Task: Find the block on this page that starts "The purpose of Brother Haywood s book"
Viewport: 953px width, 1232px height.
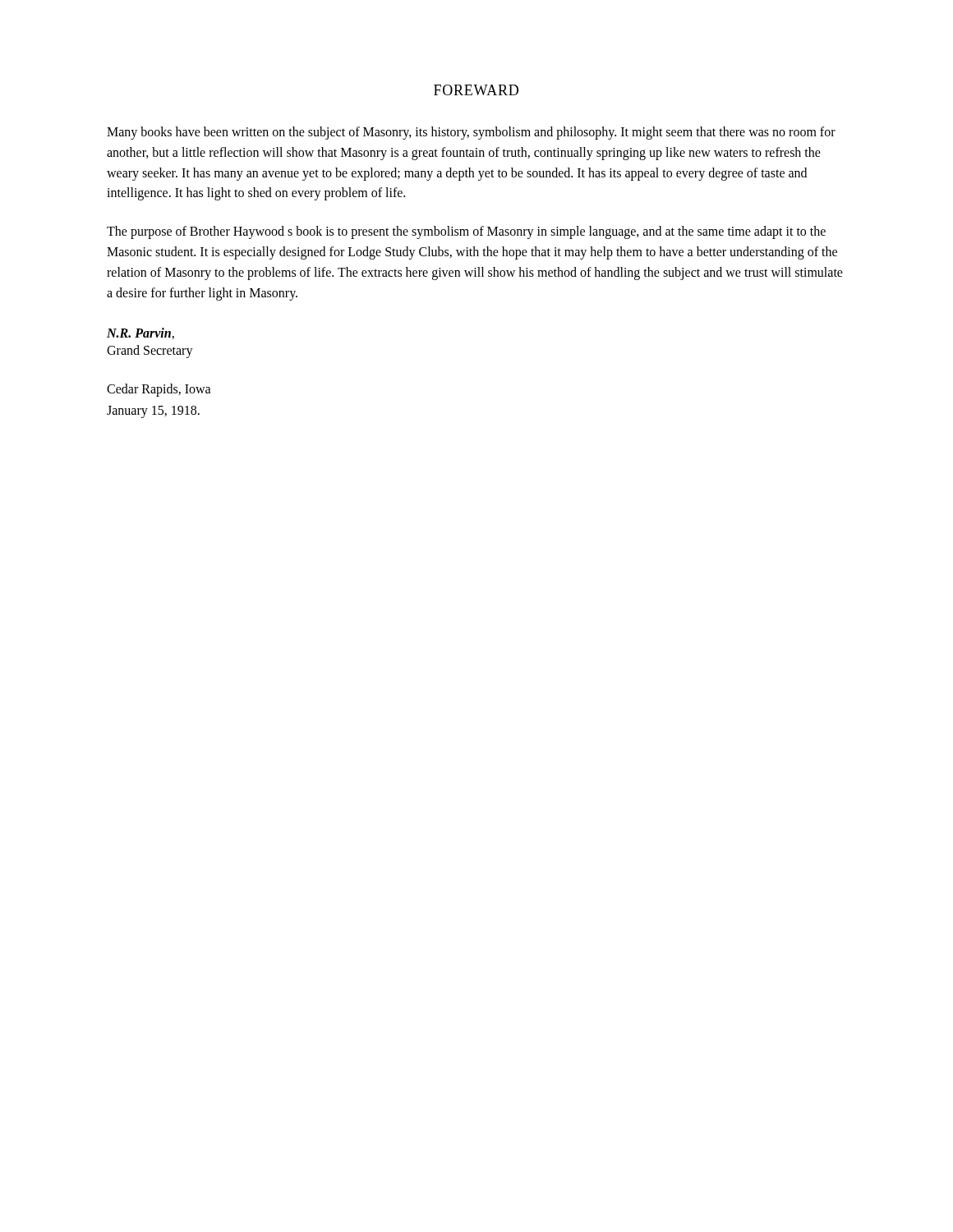Action: click(475, 262)
